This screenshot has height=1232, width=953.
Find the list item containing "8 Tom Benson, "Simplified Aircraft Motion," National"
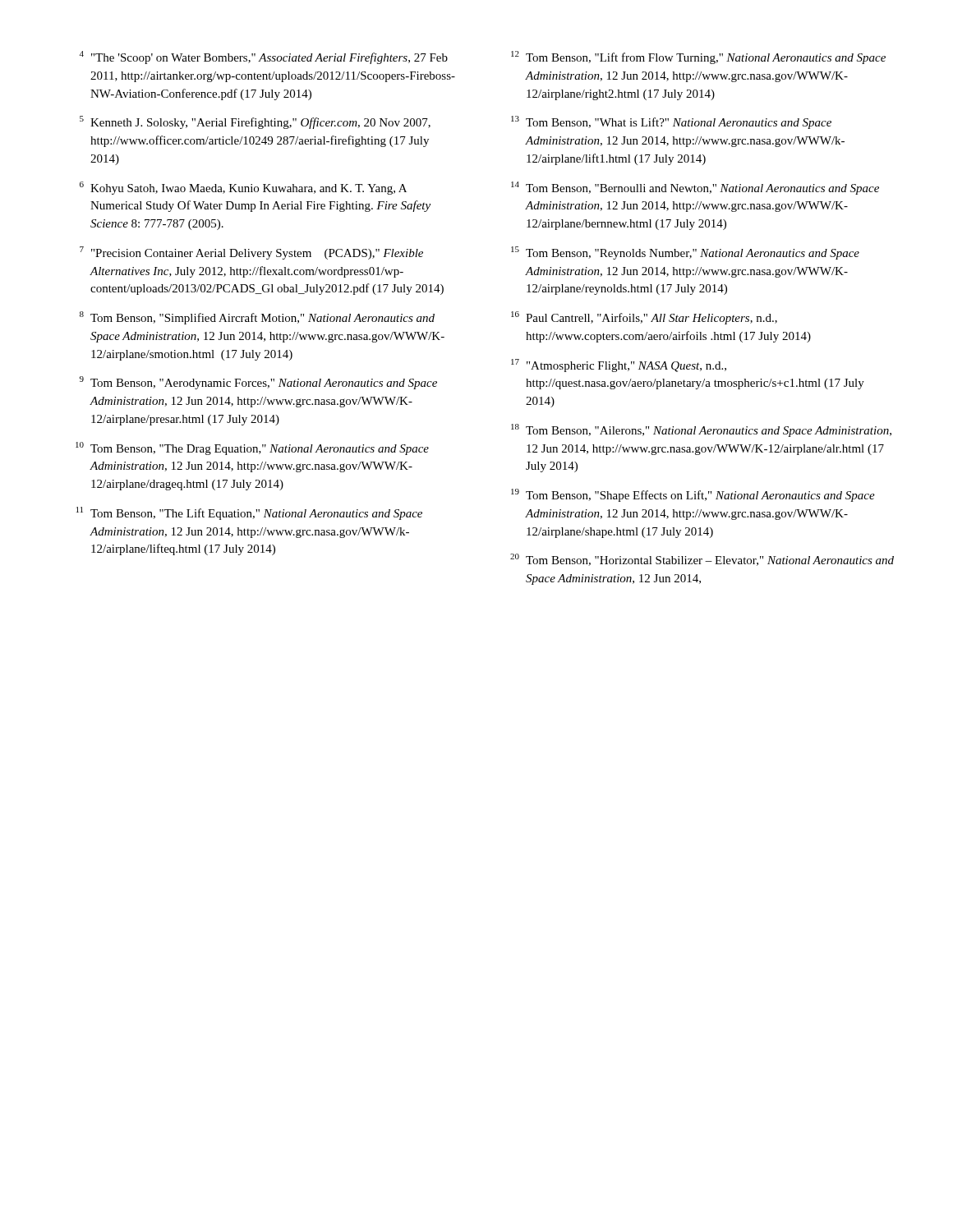pyautogui.click(x=259, y=336)
